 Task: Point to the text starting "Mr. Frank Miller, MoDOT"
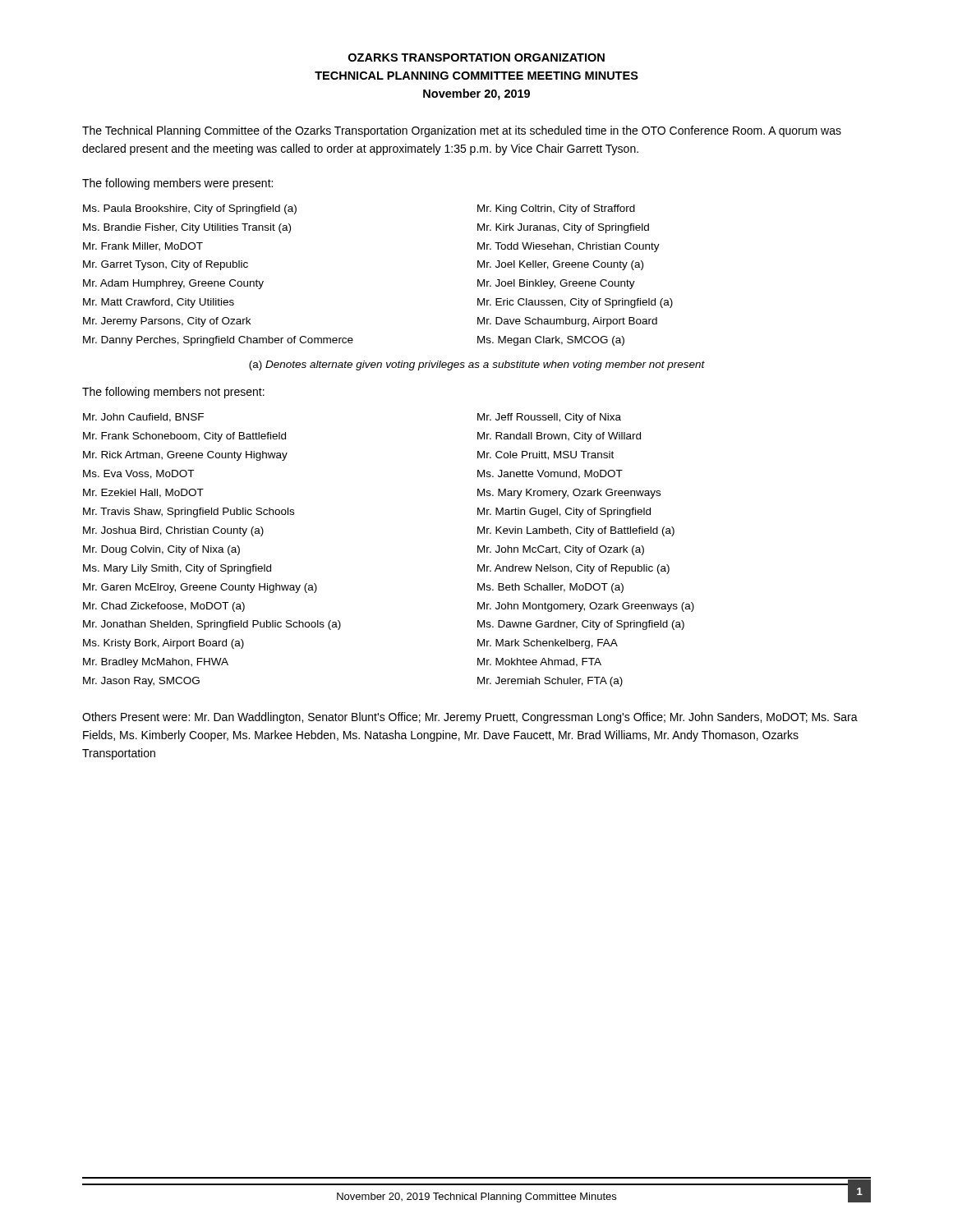pyautogui.click(x=143, y=246)
